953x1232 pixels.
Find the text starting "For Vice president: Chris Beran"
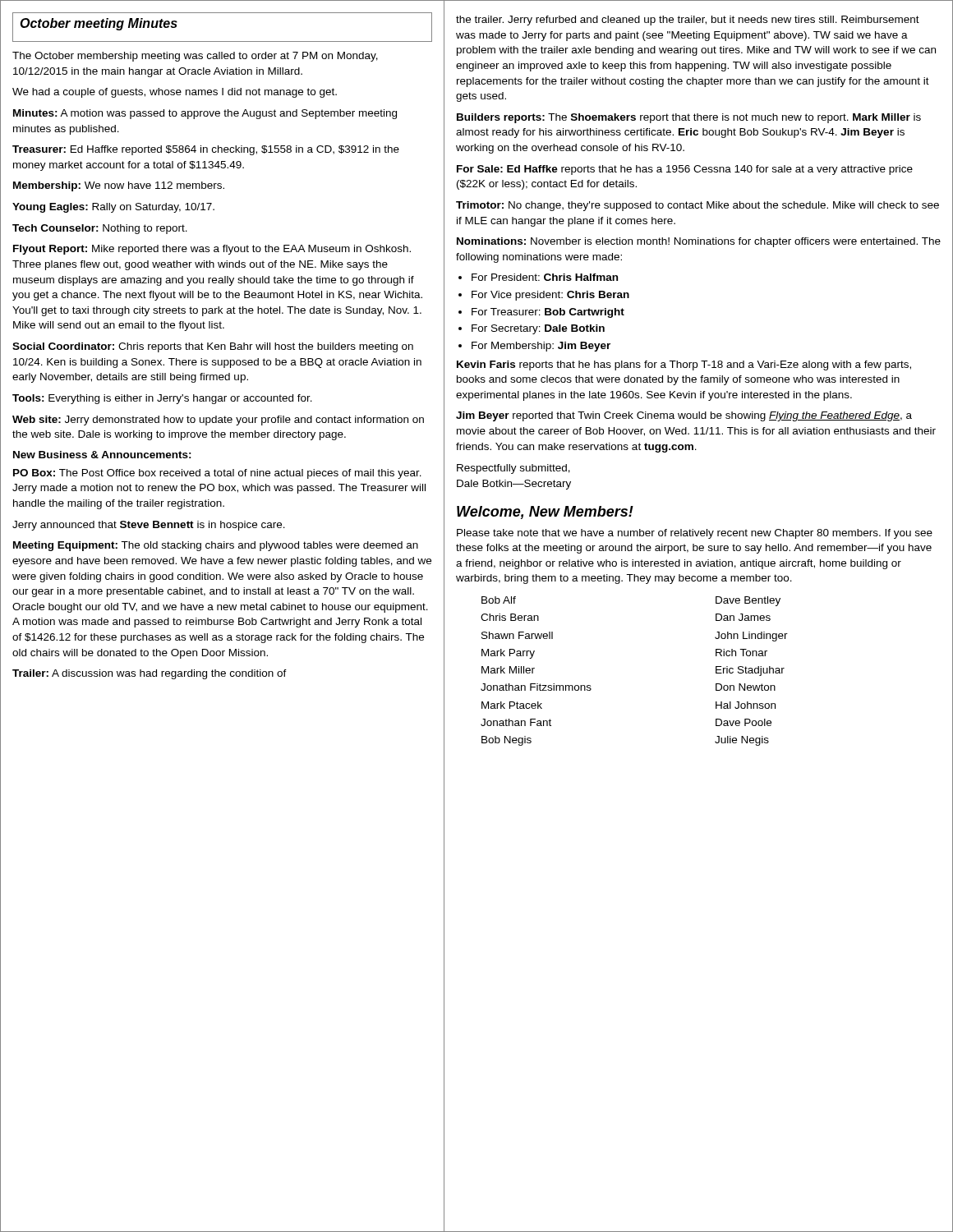tap(550, 294)
